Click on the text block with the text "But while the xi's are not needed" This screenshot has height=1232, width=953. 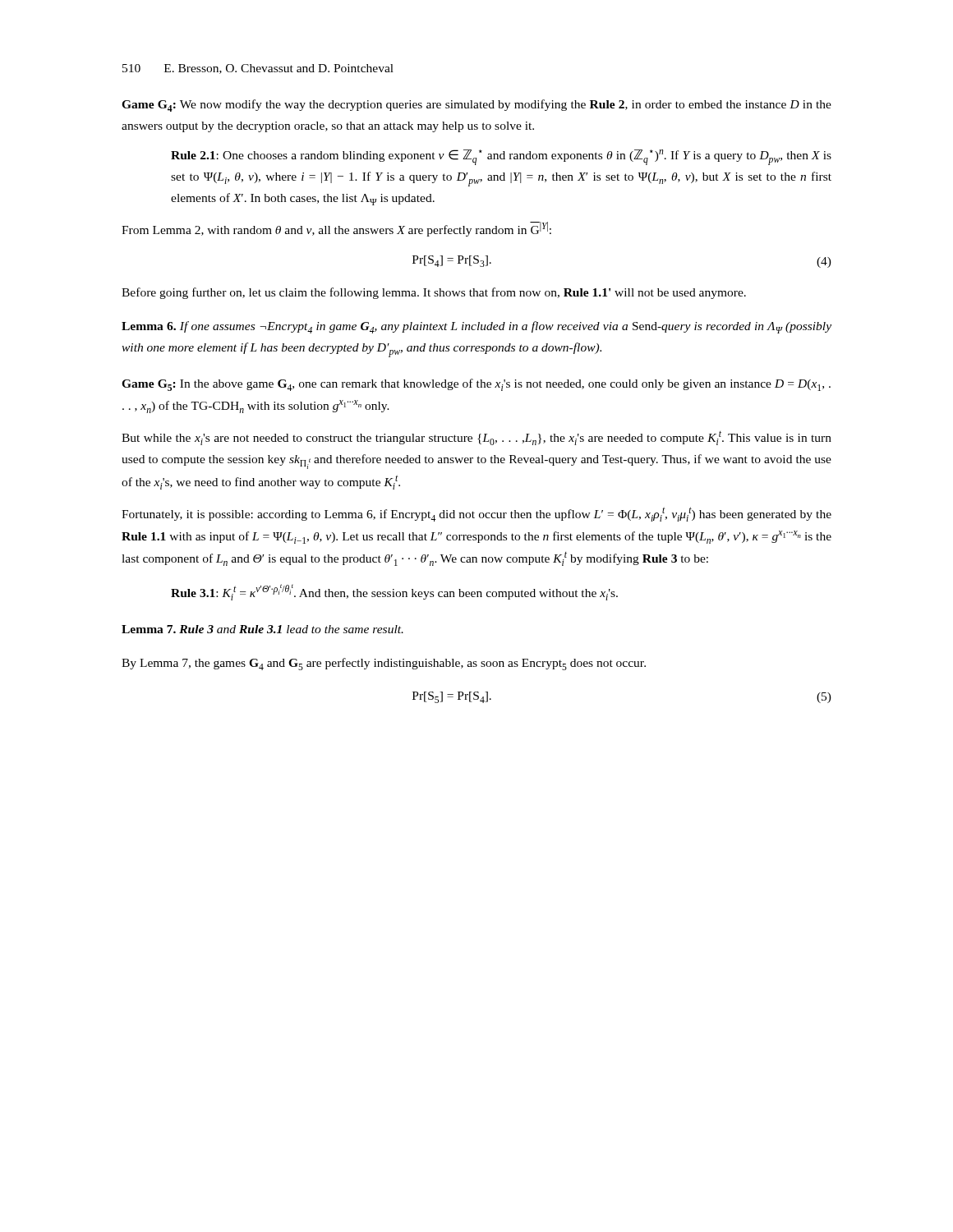point(476,461)
